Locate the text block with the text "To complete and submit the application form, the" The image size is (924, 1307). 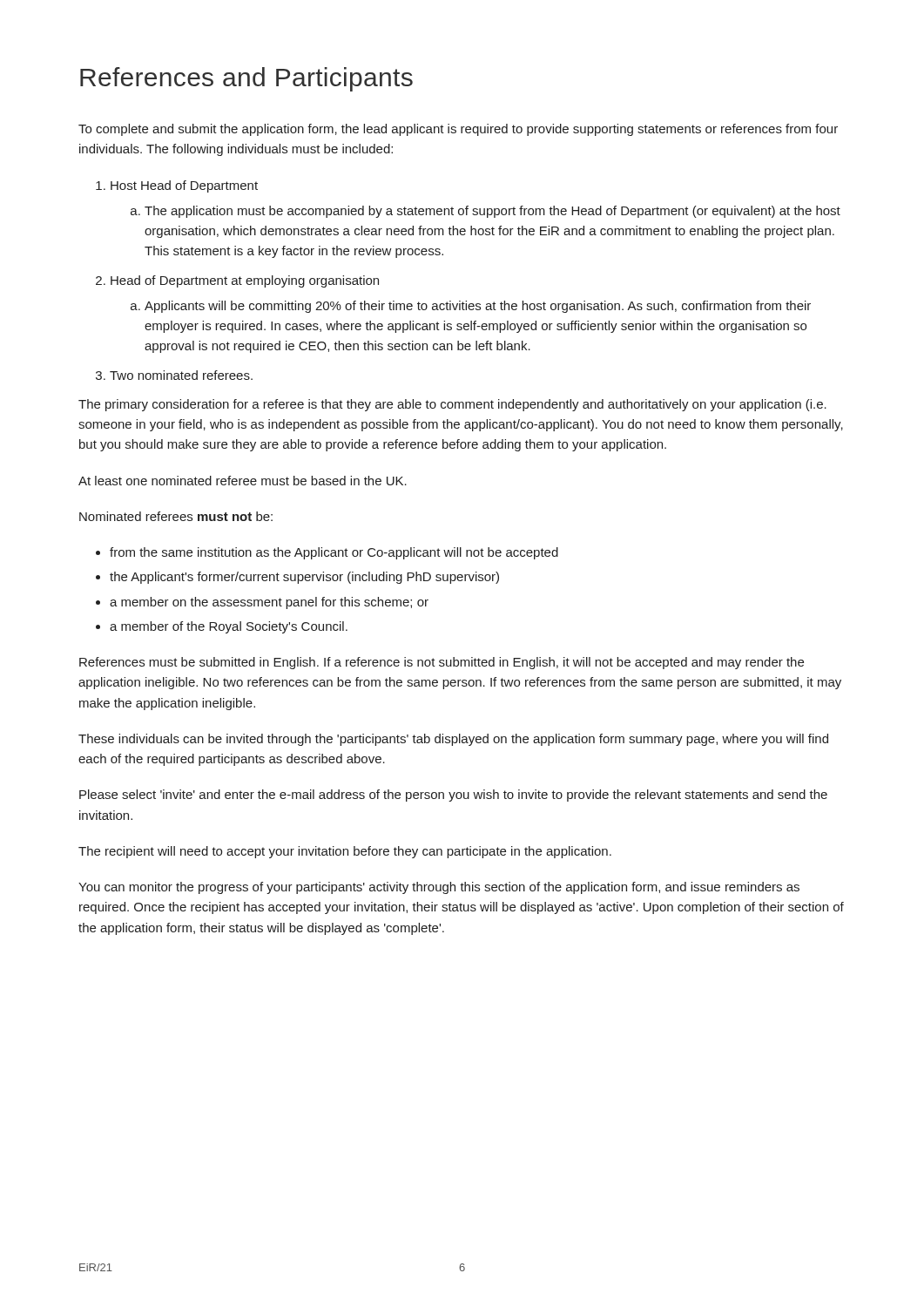click(x=462, y=139)
